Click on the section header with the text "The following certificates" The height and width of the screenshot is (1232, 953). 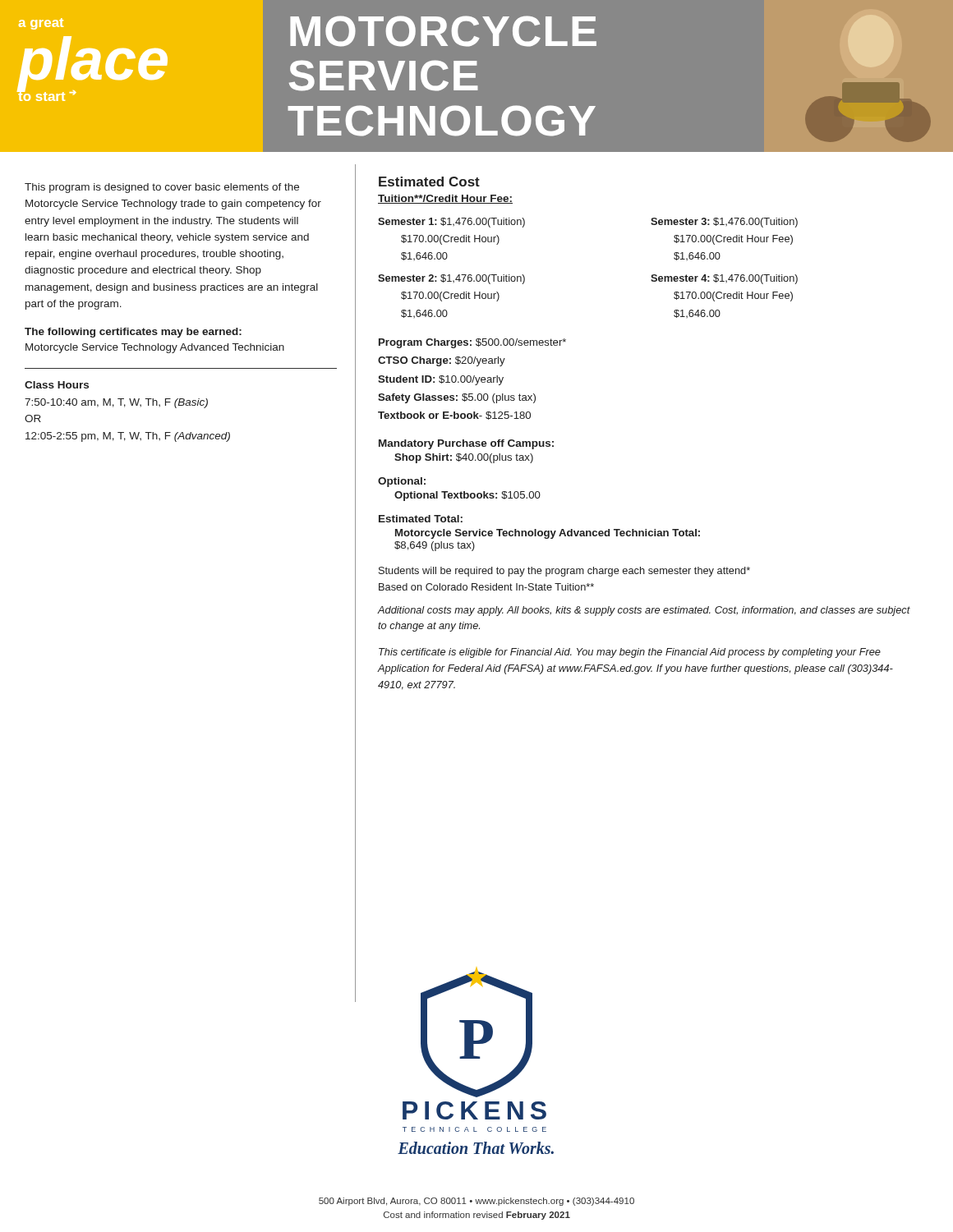pyautogui.click(x=133, y=331)
